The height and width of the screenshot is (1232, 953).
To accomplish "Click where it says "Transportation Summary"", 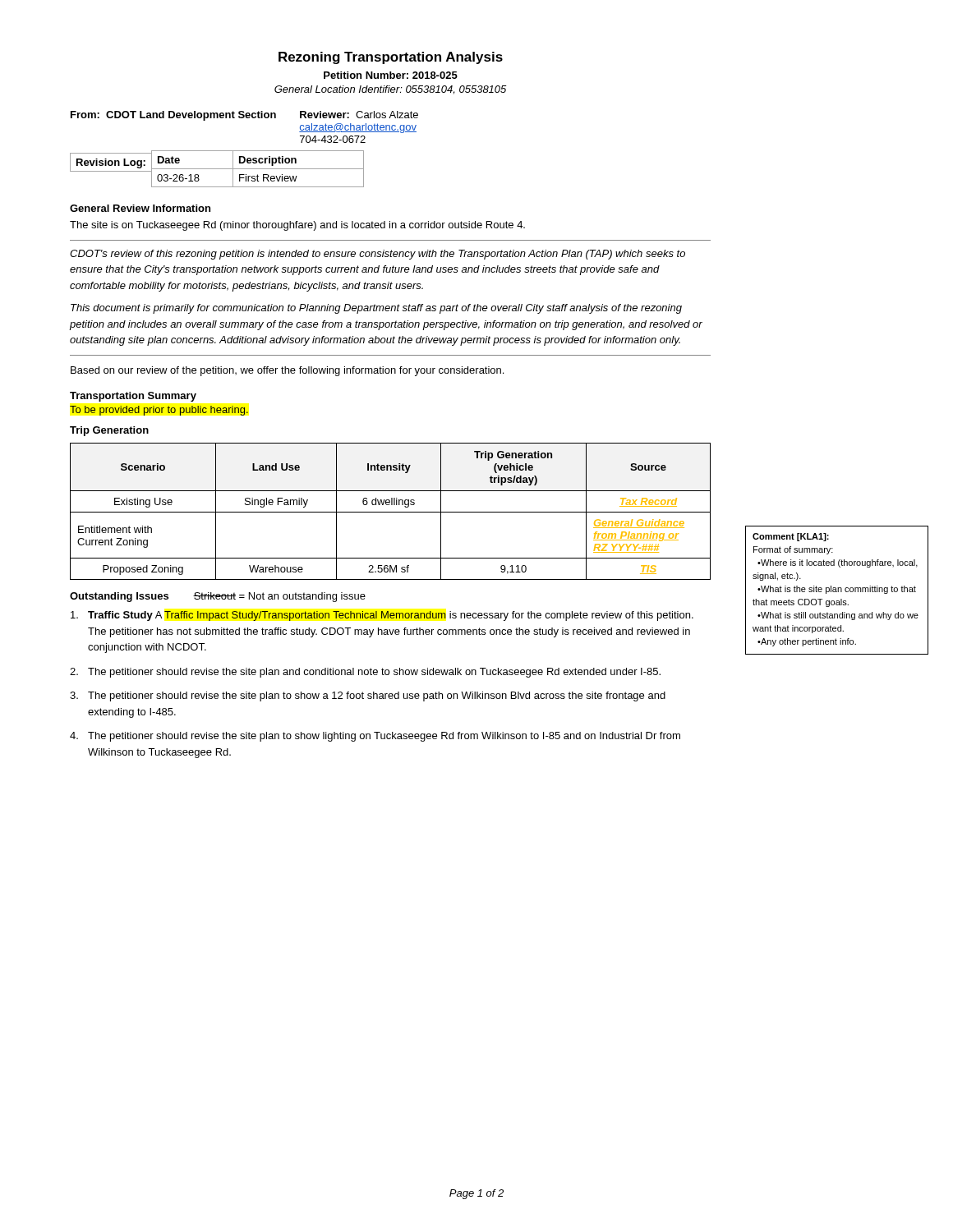I will click(x=133, y=395).
